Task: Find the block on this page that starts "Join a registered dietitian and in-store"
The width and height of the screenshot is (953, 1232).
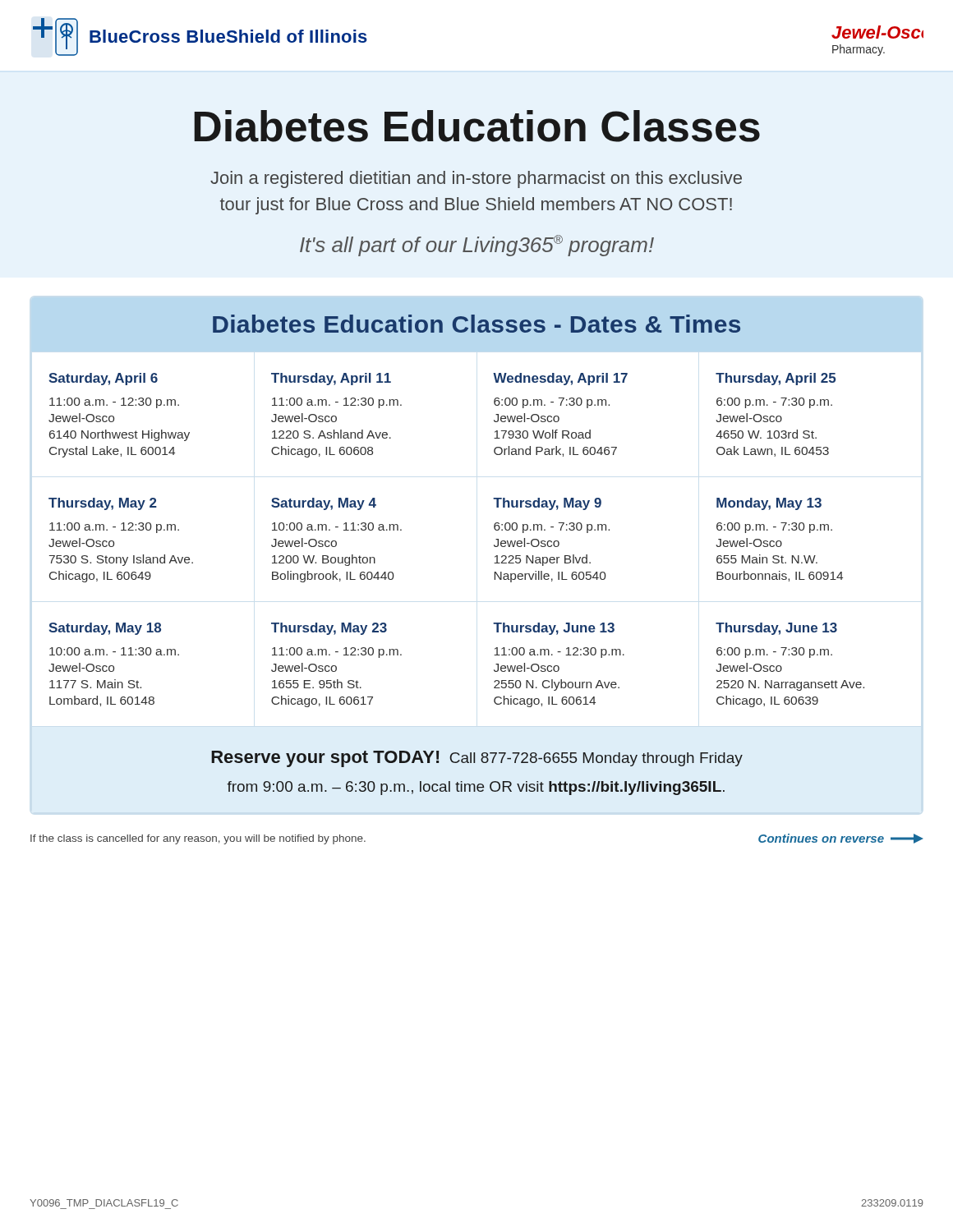Action: click(476, 191)
